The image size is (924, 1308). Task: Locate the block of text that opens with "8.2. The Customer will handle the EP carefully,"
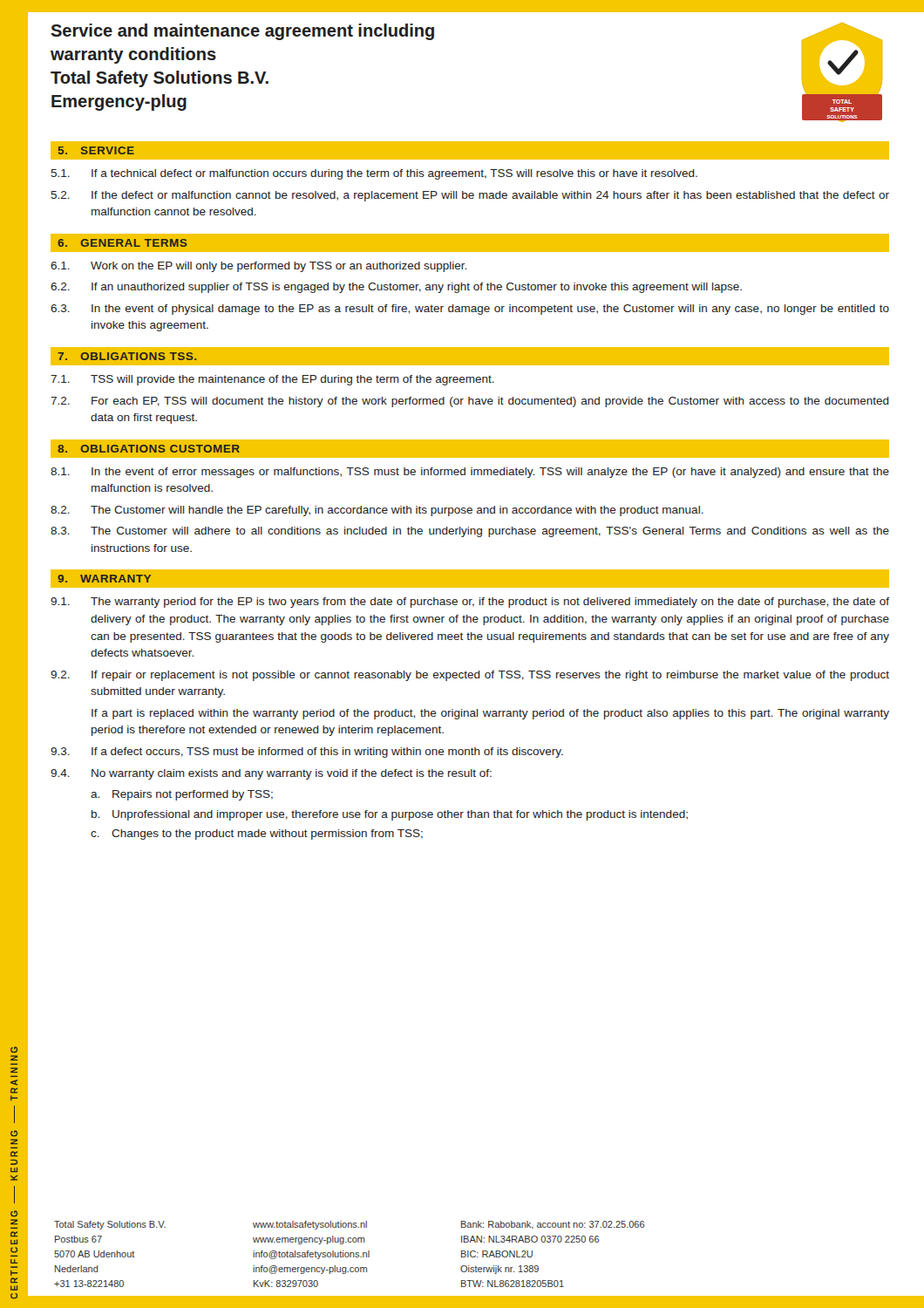click(x=377, y=510)
